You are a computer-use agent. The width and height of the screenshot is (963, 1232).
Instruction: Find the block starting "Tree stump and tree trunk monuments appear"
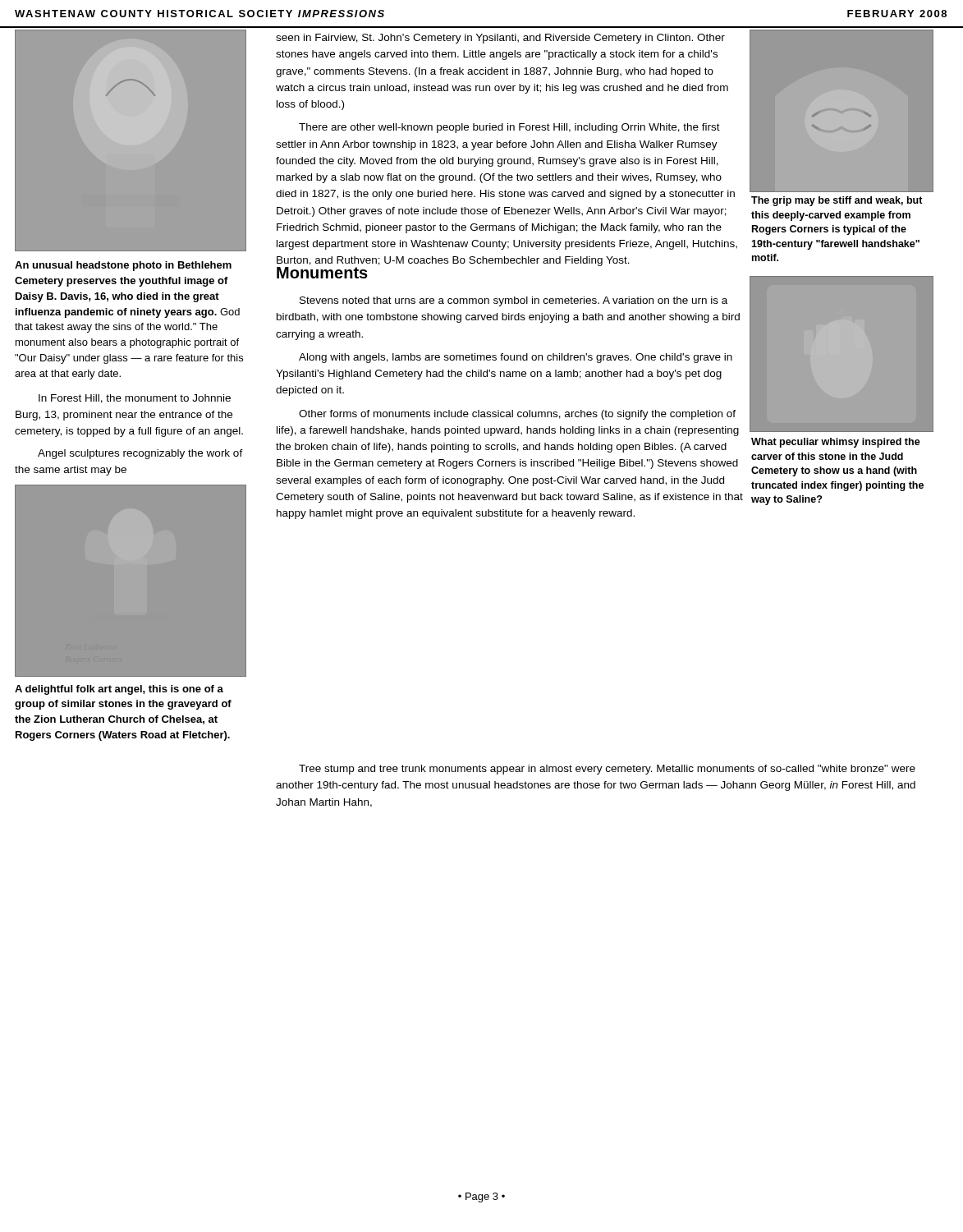pos(605,785)
